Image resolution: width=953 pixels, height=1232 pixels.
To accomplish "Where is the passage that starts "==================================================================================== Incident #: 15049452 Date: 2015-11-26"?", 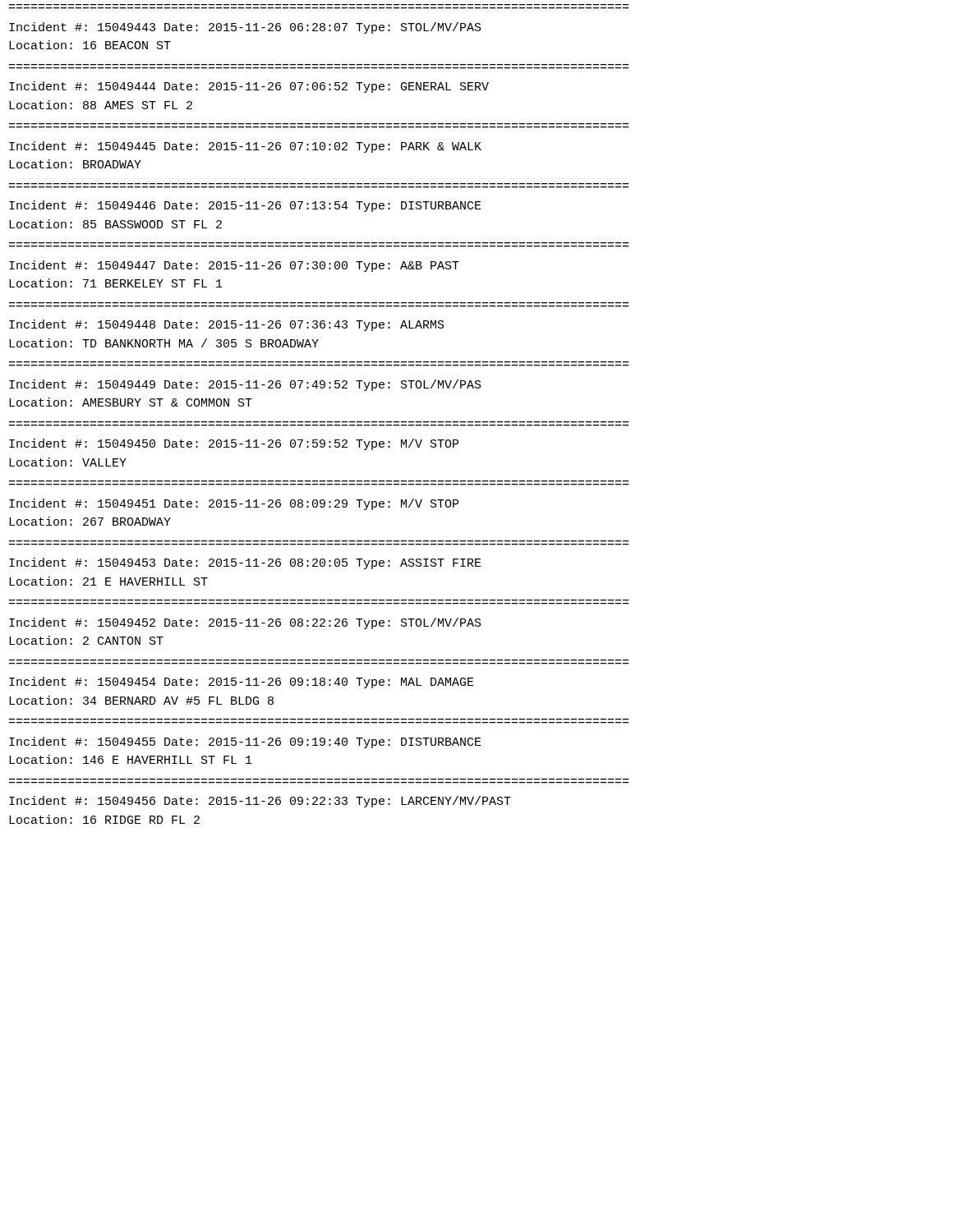I will point(476,625).
